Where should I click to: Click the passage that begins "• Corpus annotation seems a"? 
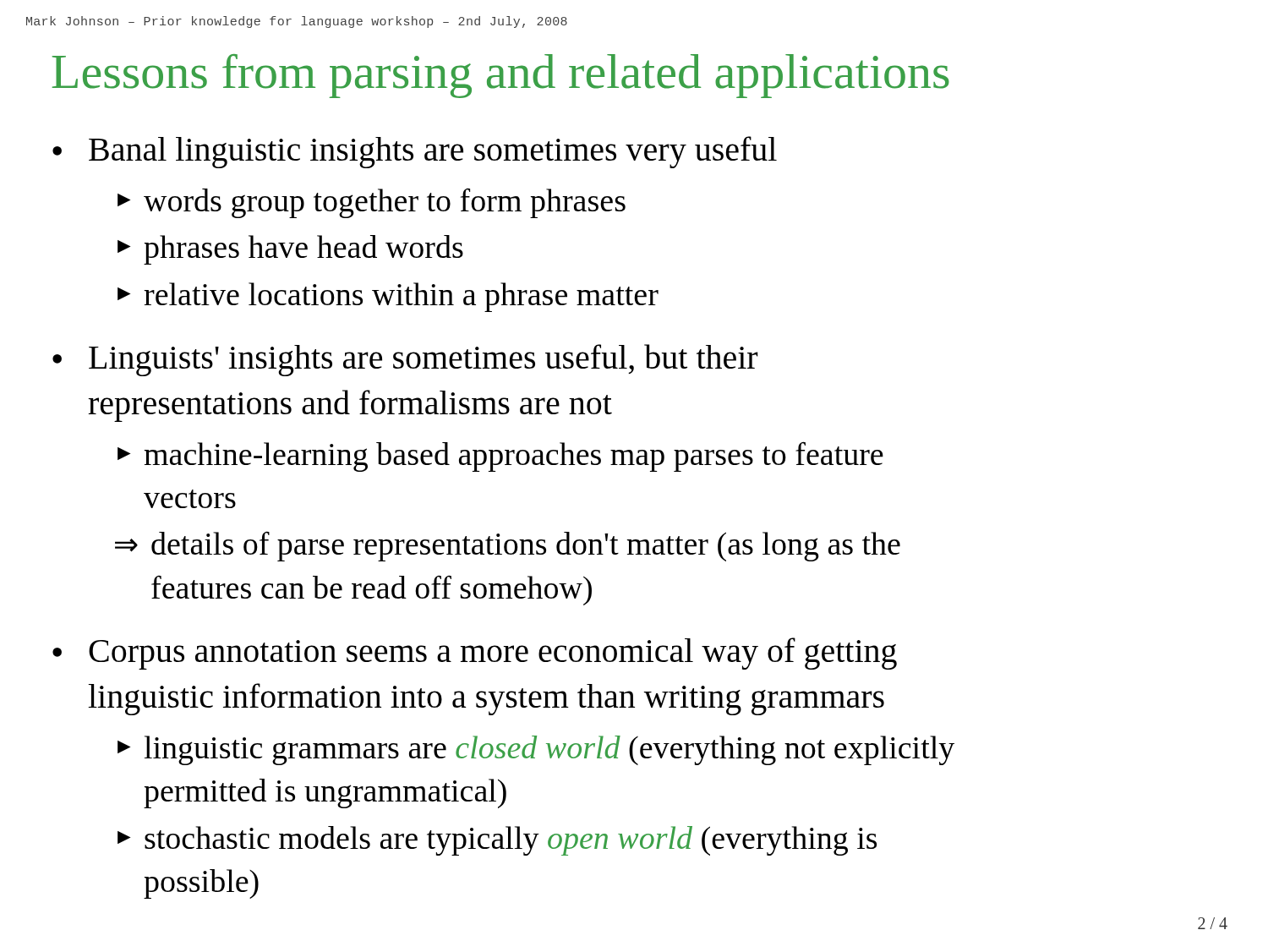tap(634, 767)
